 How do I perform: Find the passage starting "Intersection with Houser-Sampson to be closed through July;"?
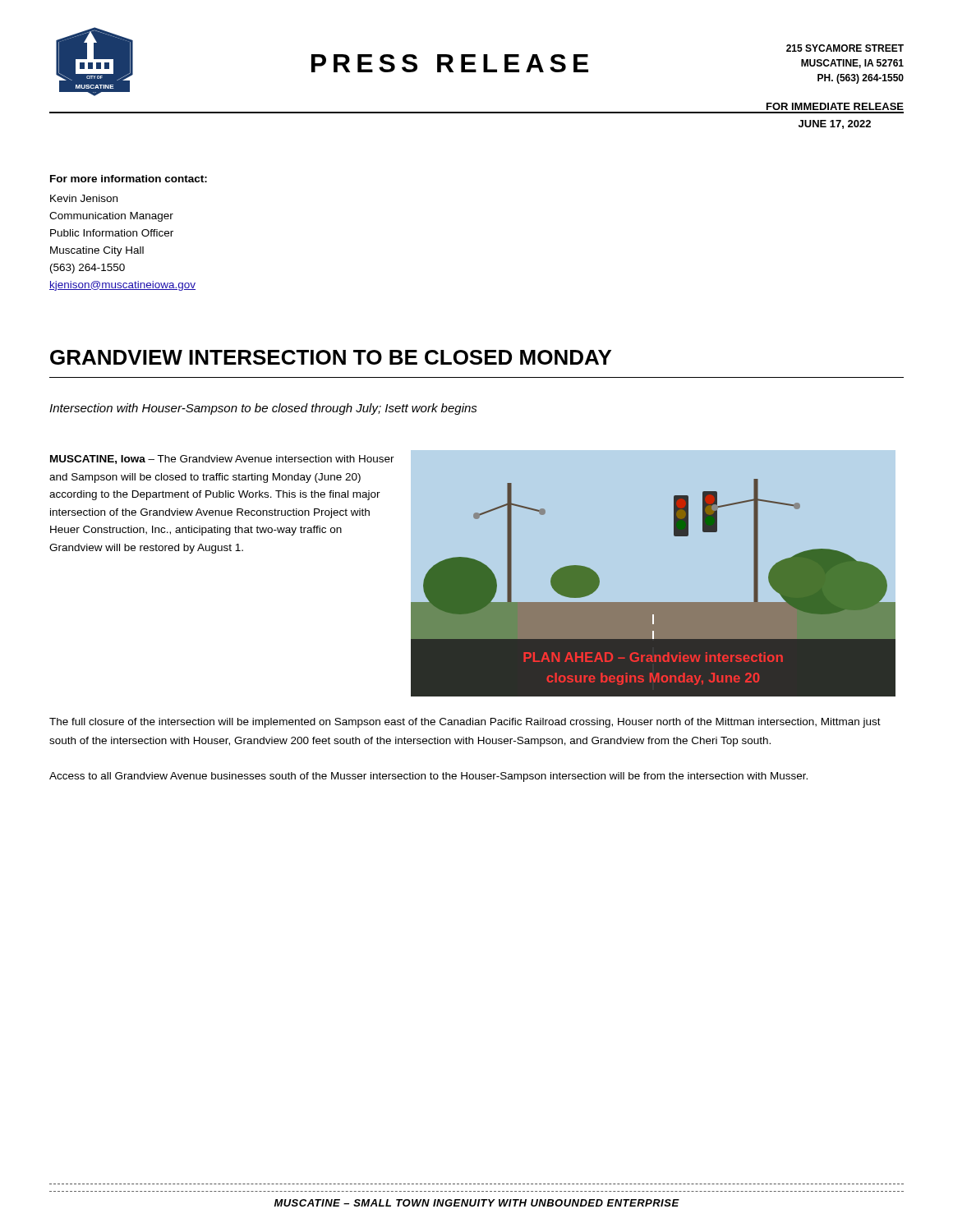coord(263,408)
